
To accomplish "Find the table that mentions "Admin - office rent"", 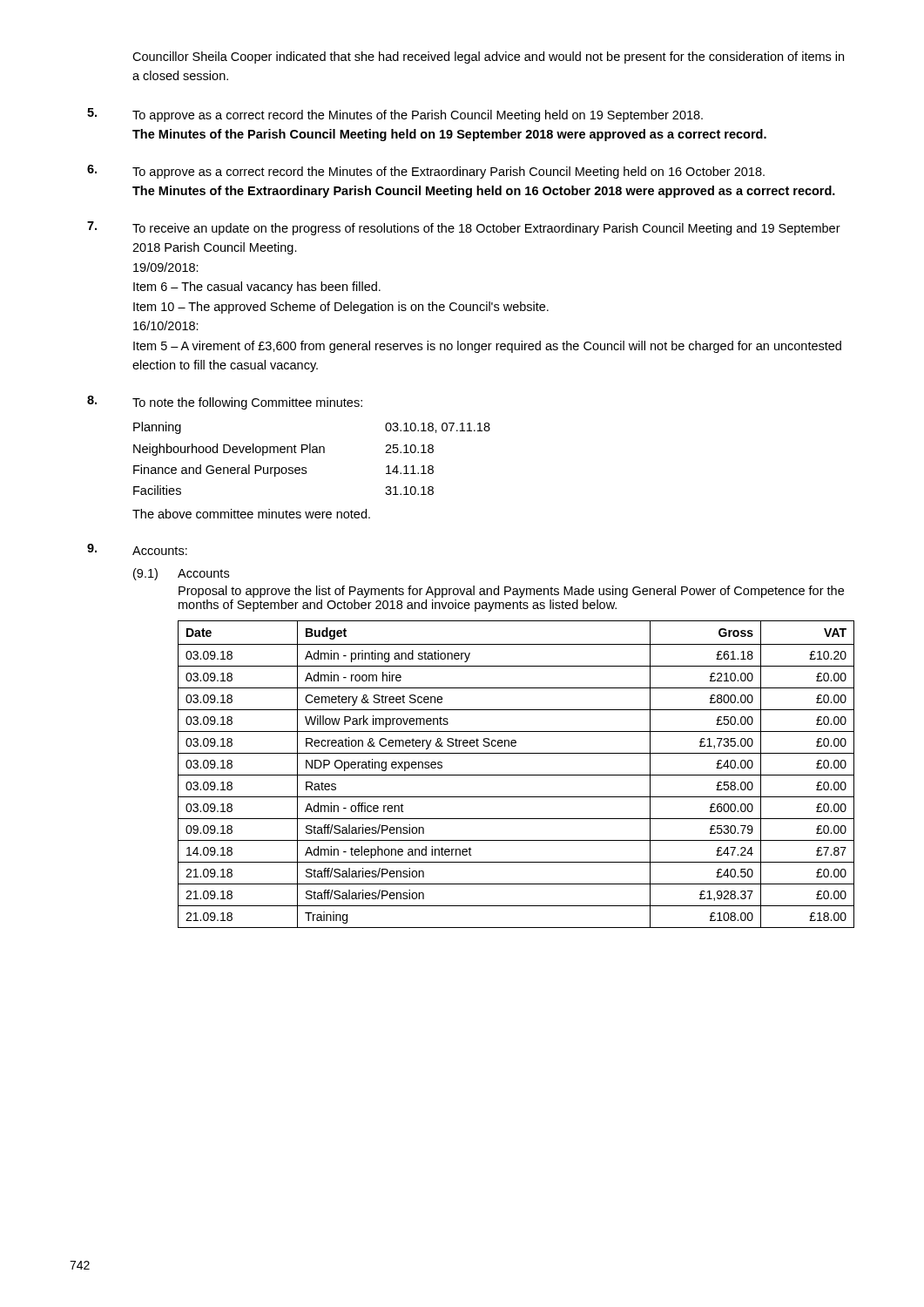I will (x=516, y=774).
